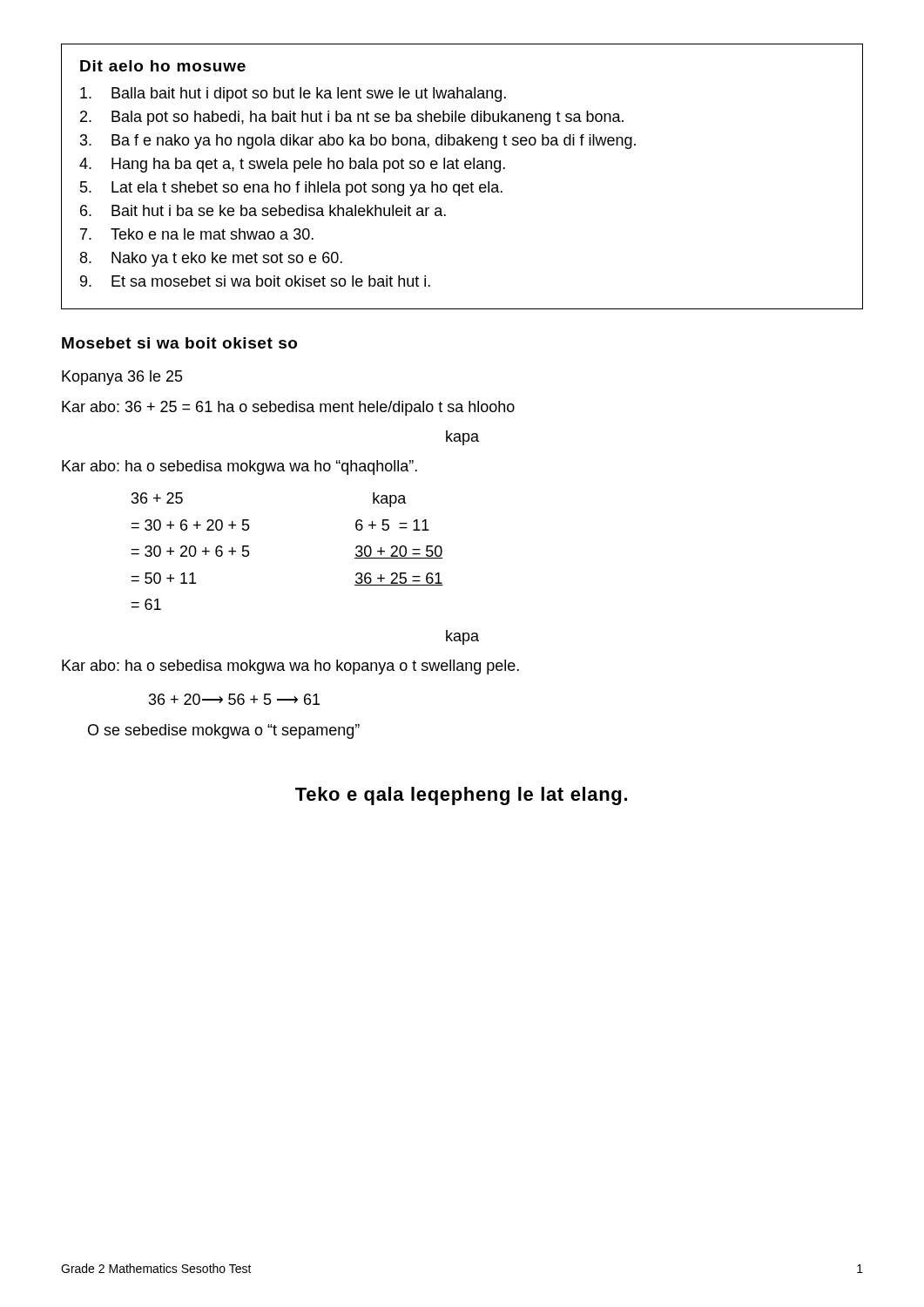Find "Kopanya 36 le 25" on this page
The width and height of the screenshot is (924, 1307).
point(122,376)
